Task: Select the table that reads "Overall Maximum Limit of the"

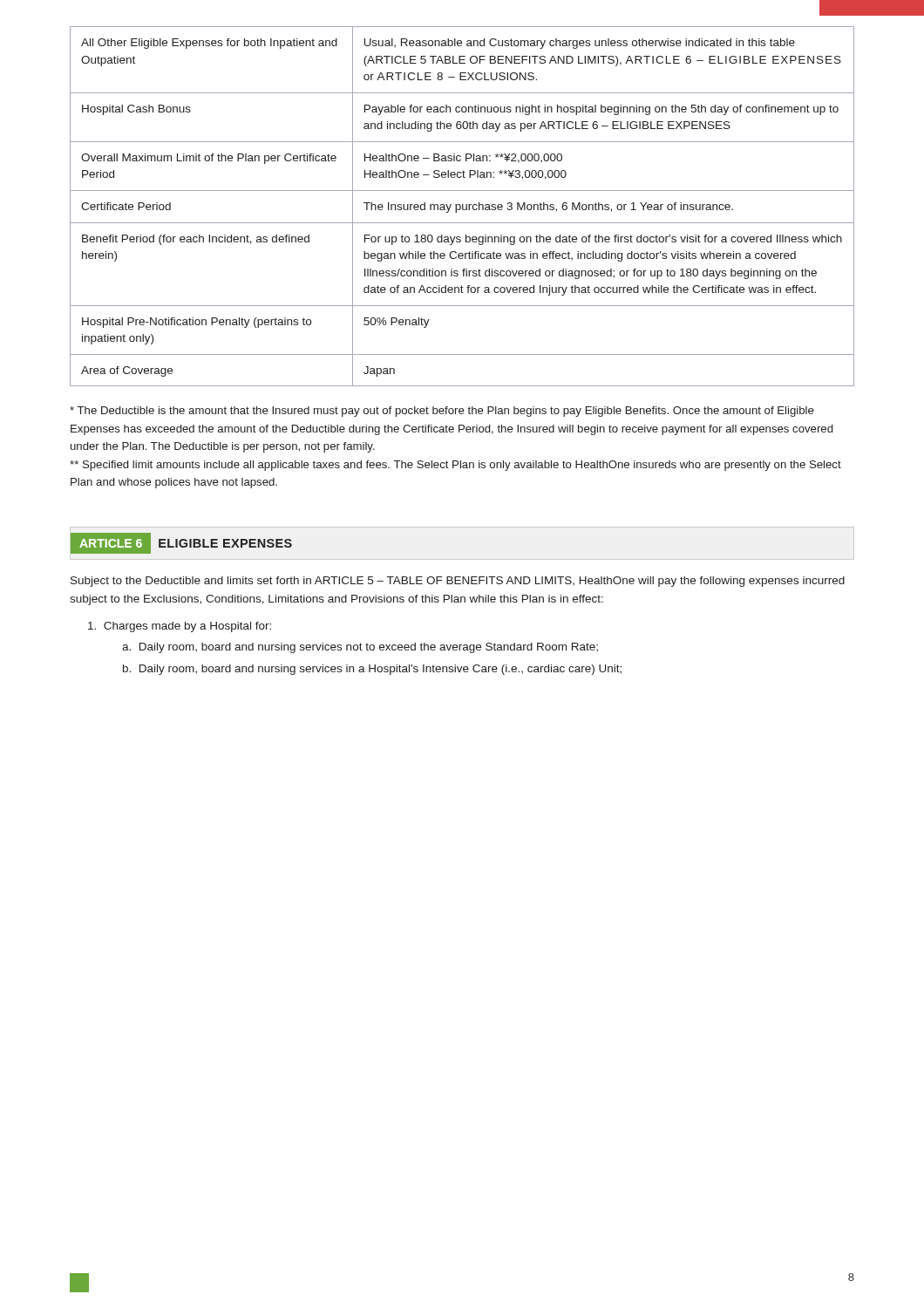Action: click(462, 206)
